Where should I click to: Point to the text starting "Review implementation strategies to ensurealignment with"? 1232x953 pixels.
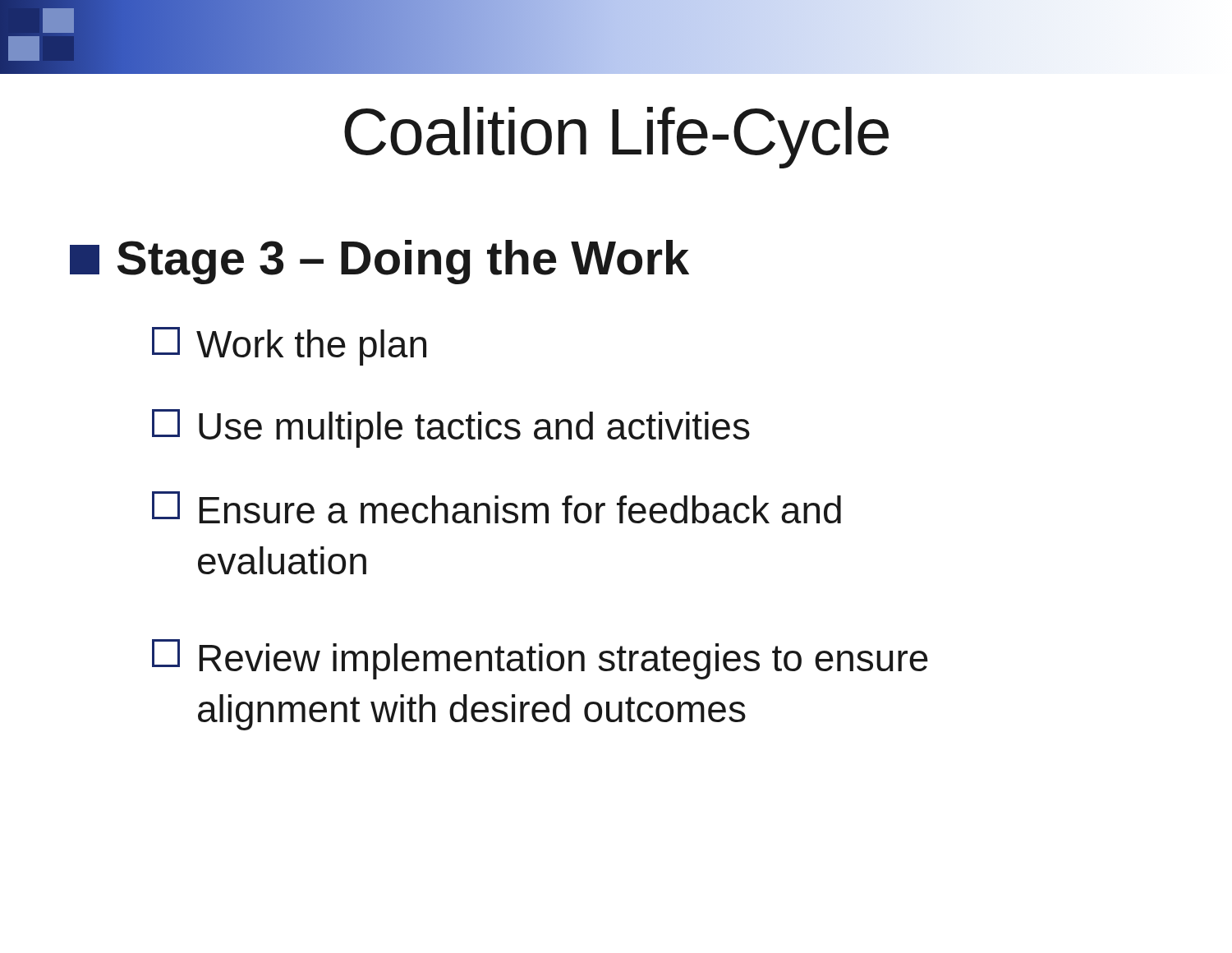pyautogui.click(x=541, y=684)
